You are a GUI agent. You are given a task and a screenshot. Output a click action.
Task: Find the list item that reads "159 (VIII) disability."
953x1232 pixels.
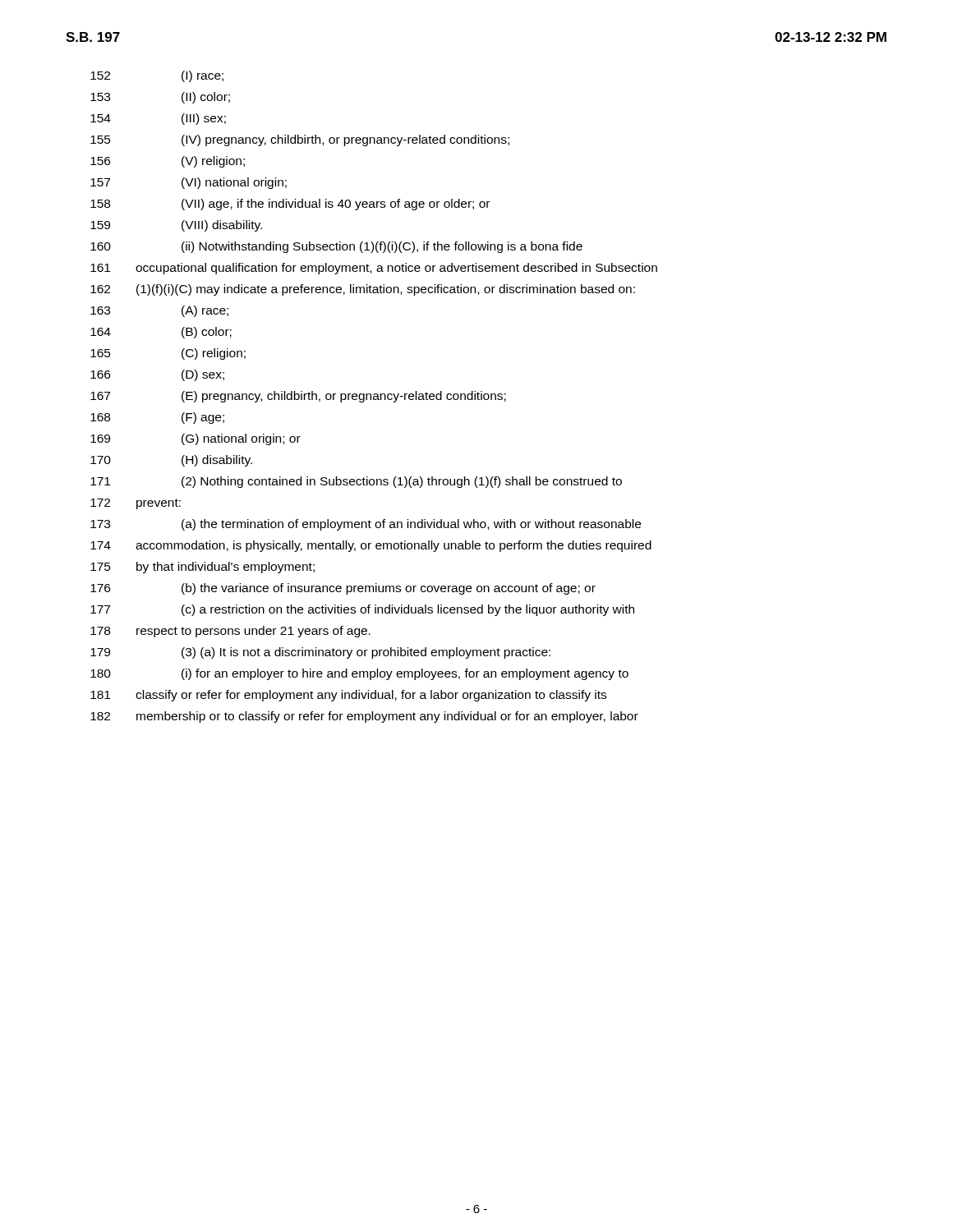click(x=100, y=225)
